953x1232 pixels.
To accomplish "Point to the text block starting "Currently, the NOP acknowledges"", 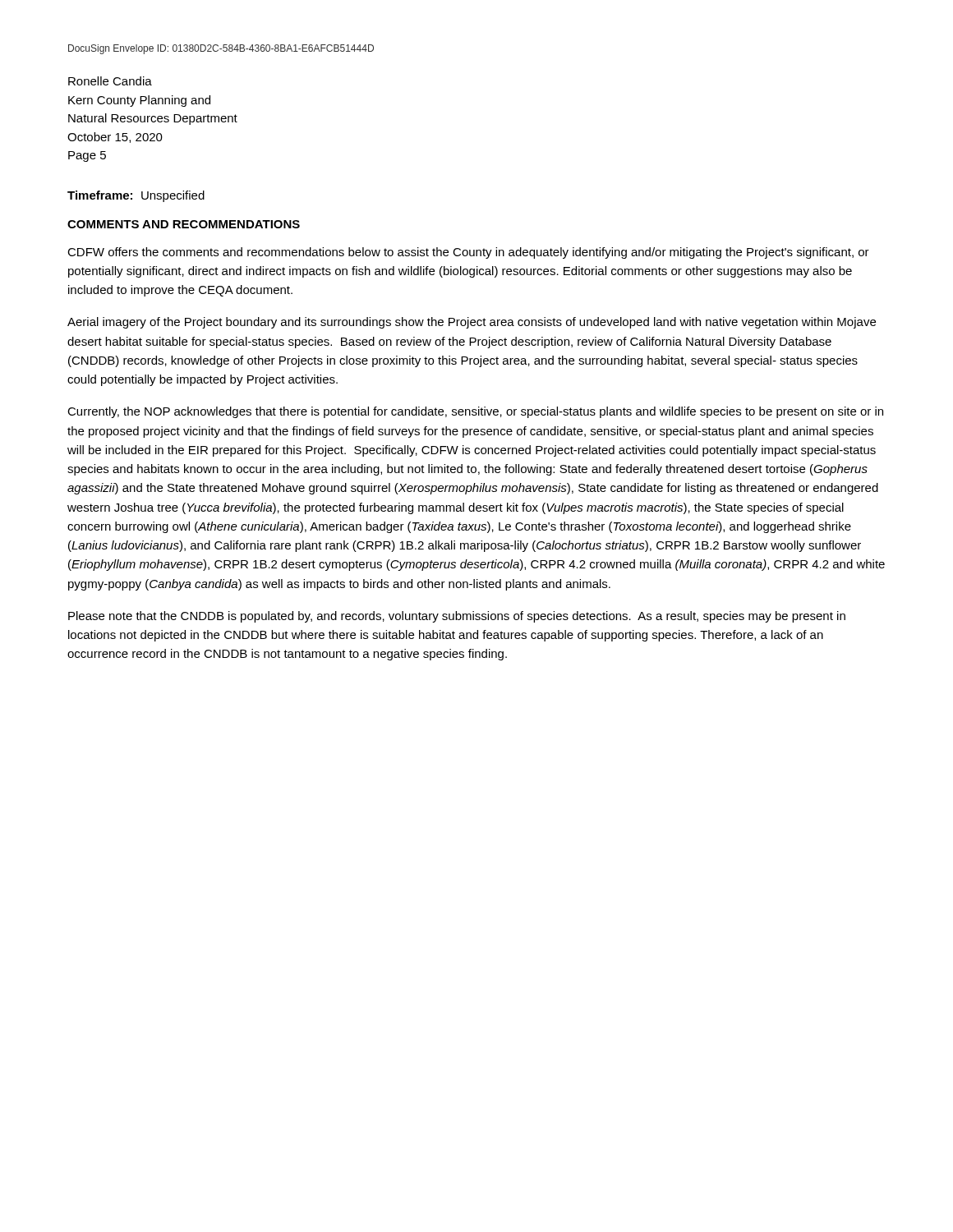I will tap(476, 497).
